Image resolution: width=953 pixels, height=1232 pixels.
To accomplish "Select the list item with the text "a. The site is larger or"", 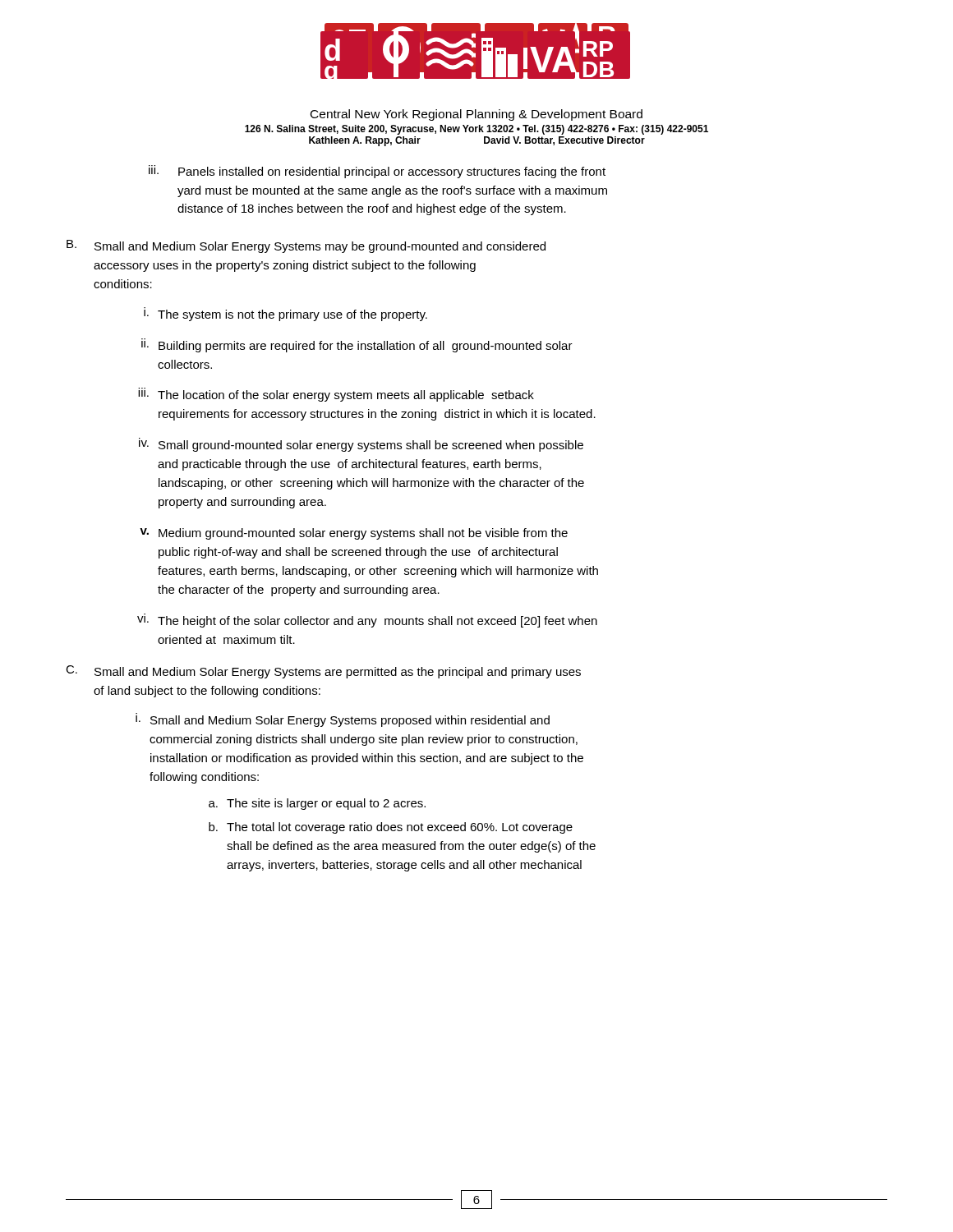I will pos(313,803).
